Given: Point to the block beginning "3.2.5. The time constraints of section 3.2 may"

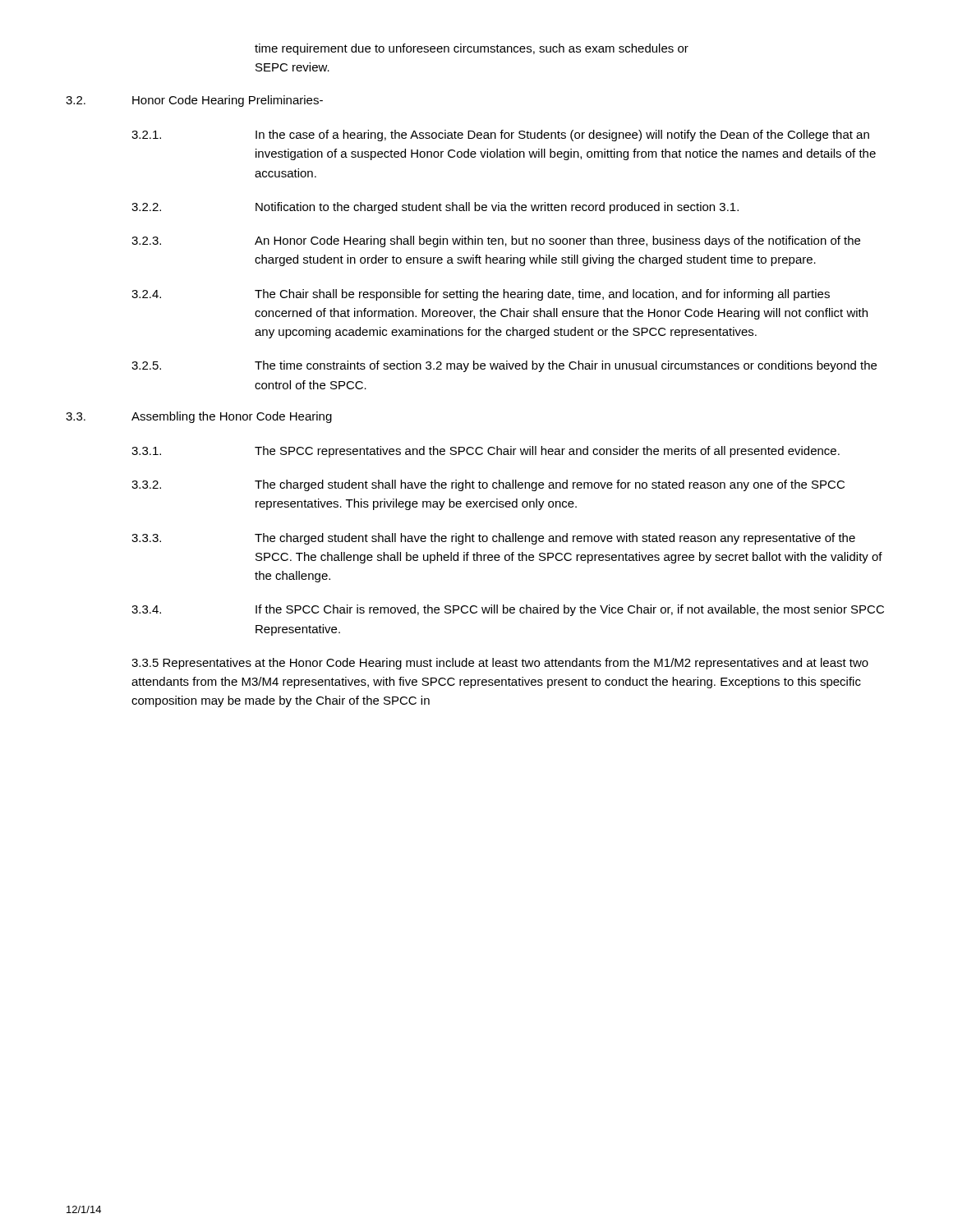Looking at the screenshot, I should pos(509,375).
